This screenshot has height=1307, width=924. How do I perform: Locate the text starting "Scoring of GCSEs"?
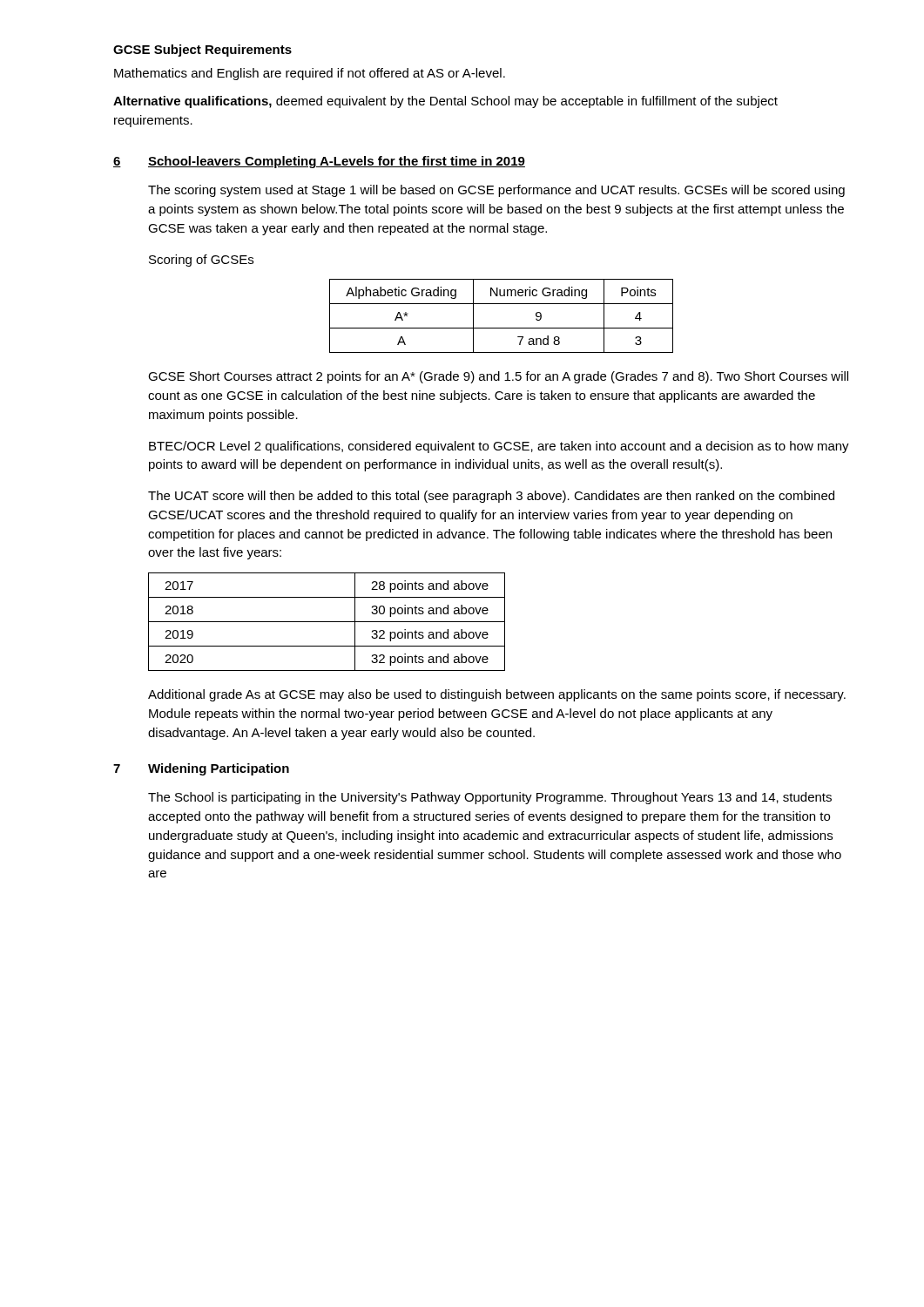[201, 259]
